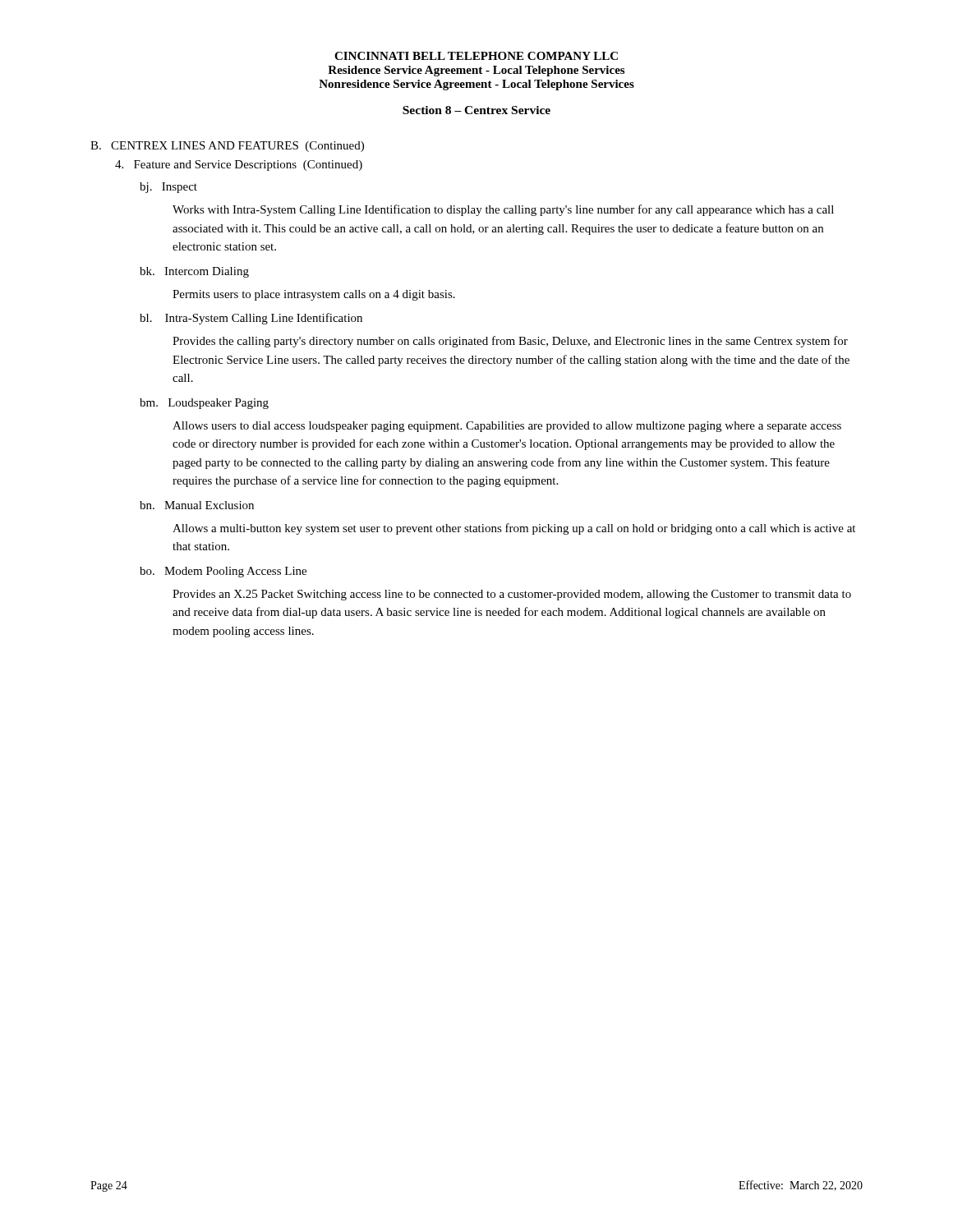Viewport: 953px width, 1232px height.
Task: Where does it say "Section 8 – Centrex Service"?
Action: pos(476,110)
